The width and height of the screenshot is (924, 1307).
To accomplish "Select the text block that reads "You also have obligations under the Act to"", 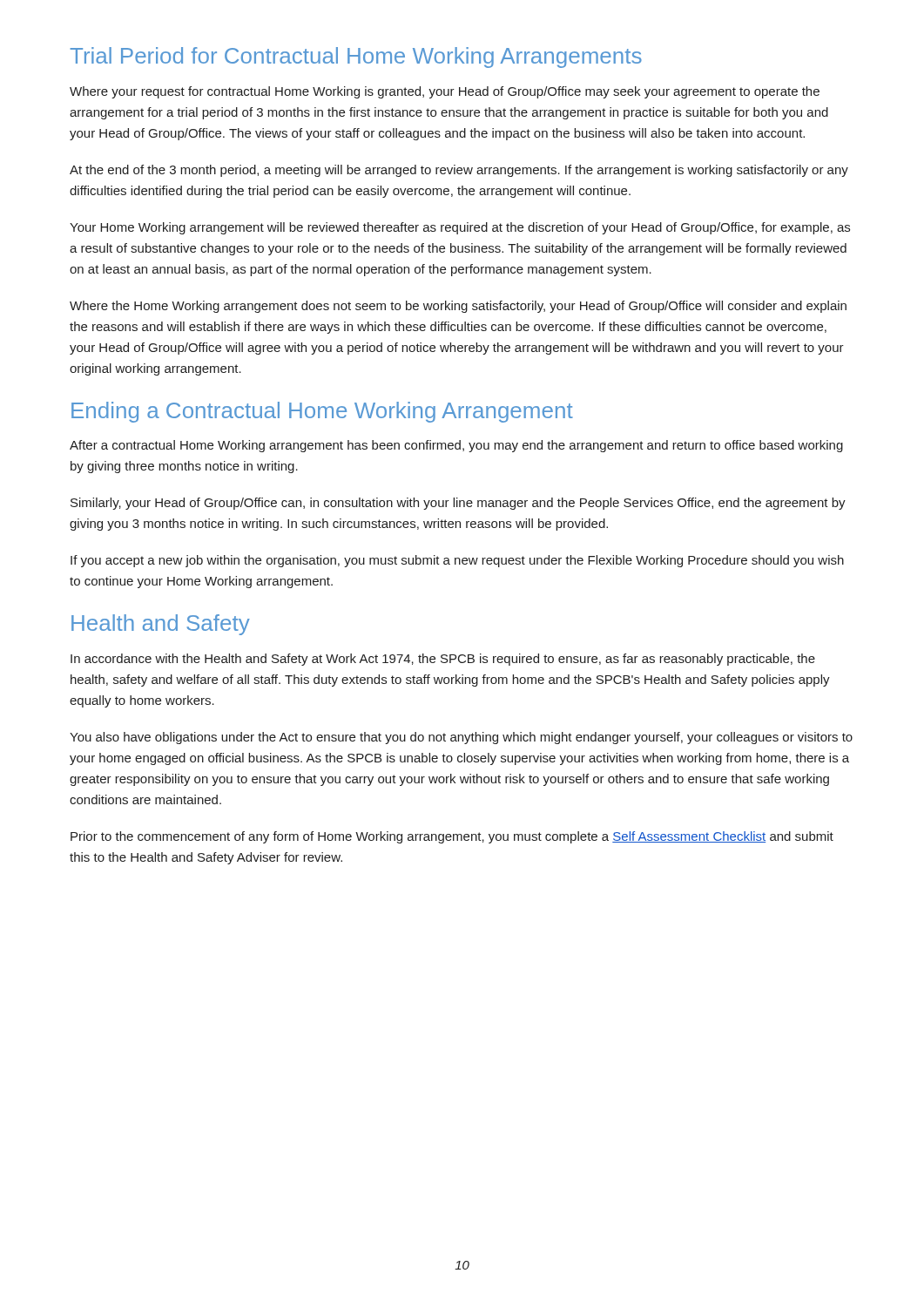I will 461,768.
